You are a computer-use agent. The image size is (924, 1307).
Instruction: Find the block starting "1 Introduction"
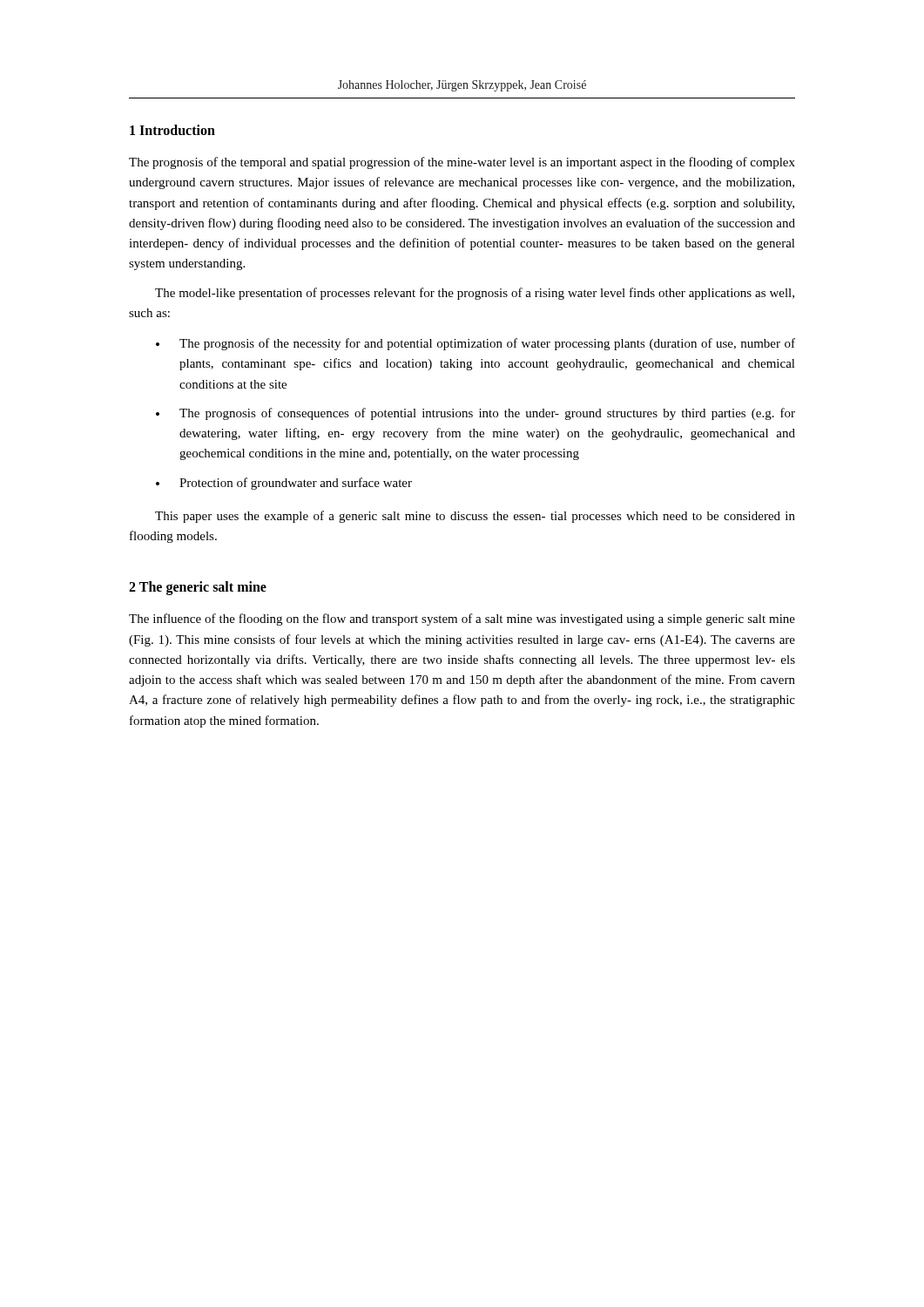coord(172,130)
